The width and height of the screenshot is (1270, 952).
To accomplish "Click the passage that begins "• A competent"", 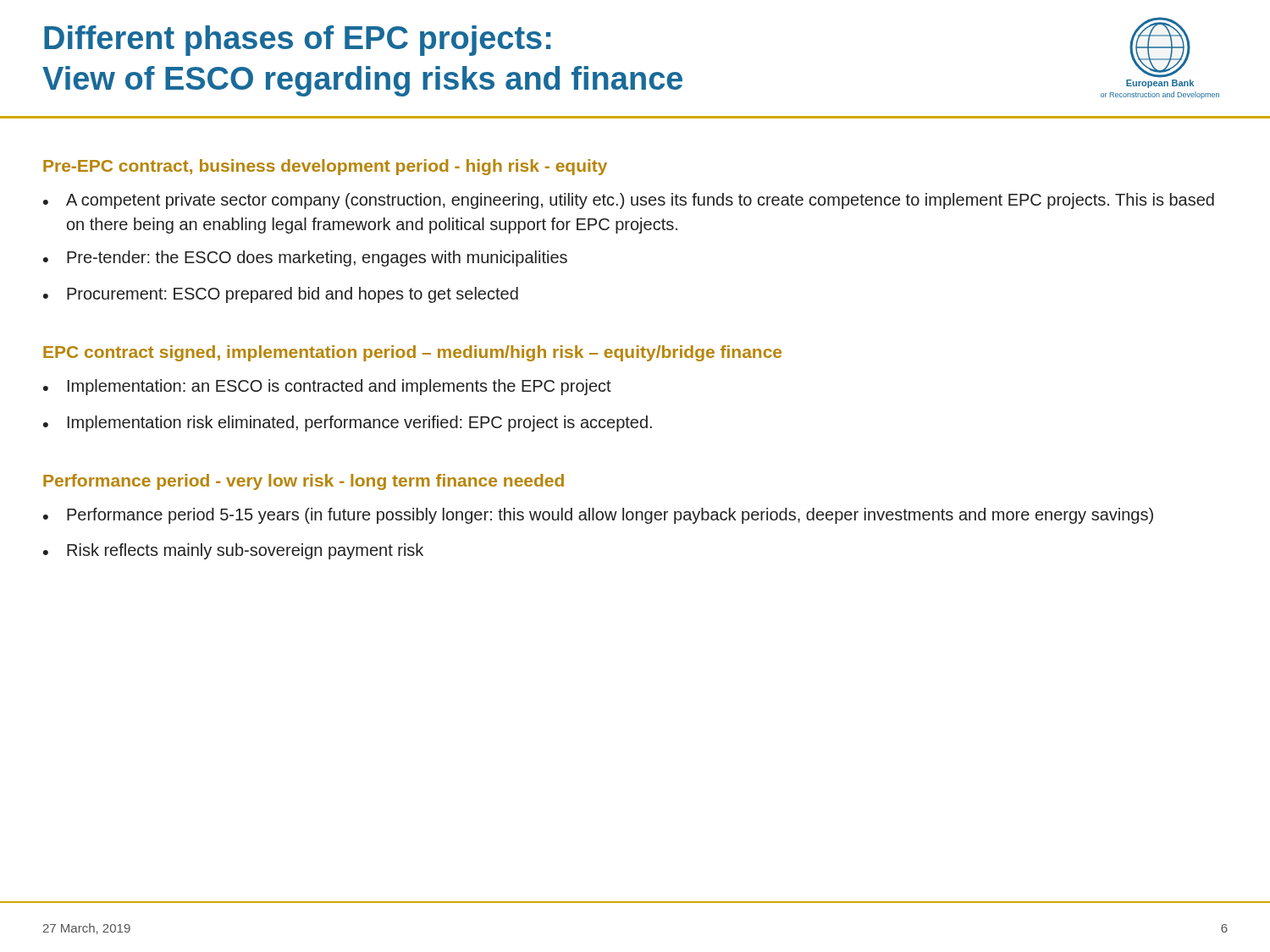I will [x=635, y=212].
